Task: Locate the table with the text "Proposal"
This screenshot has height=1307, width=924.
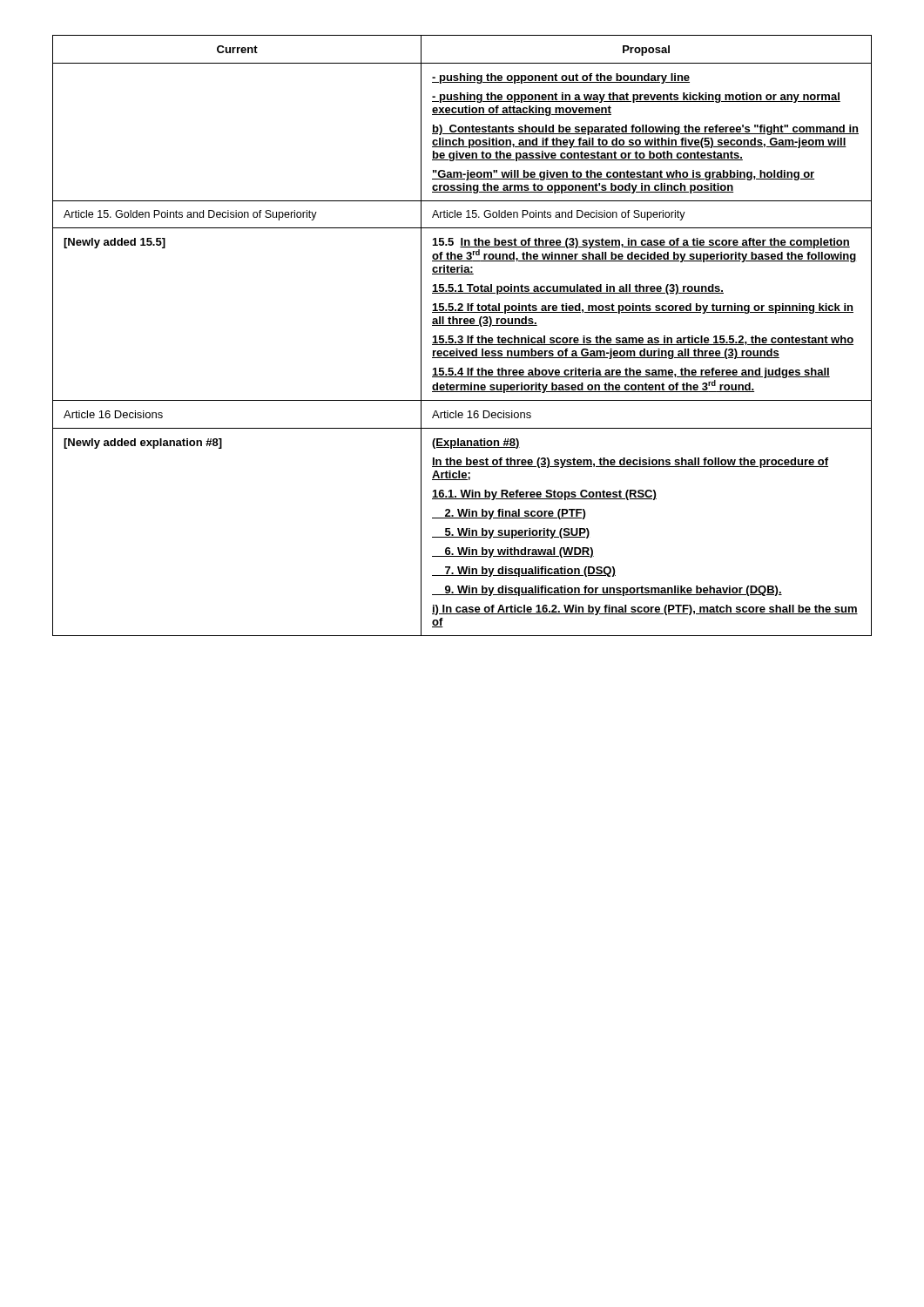Action: coord(462,335)
